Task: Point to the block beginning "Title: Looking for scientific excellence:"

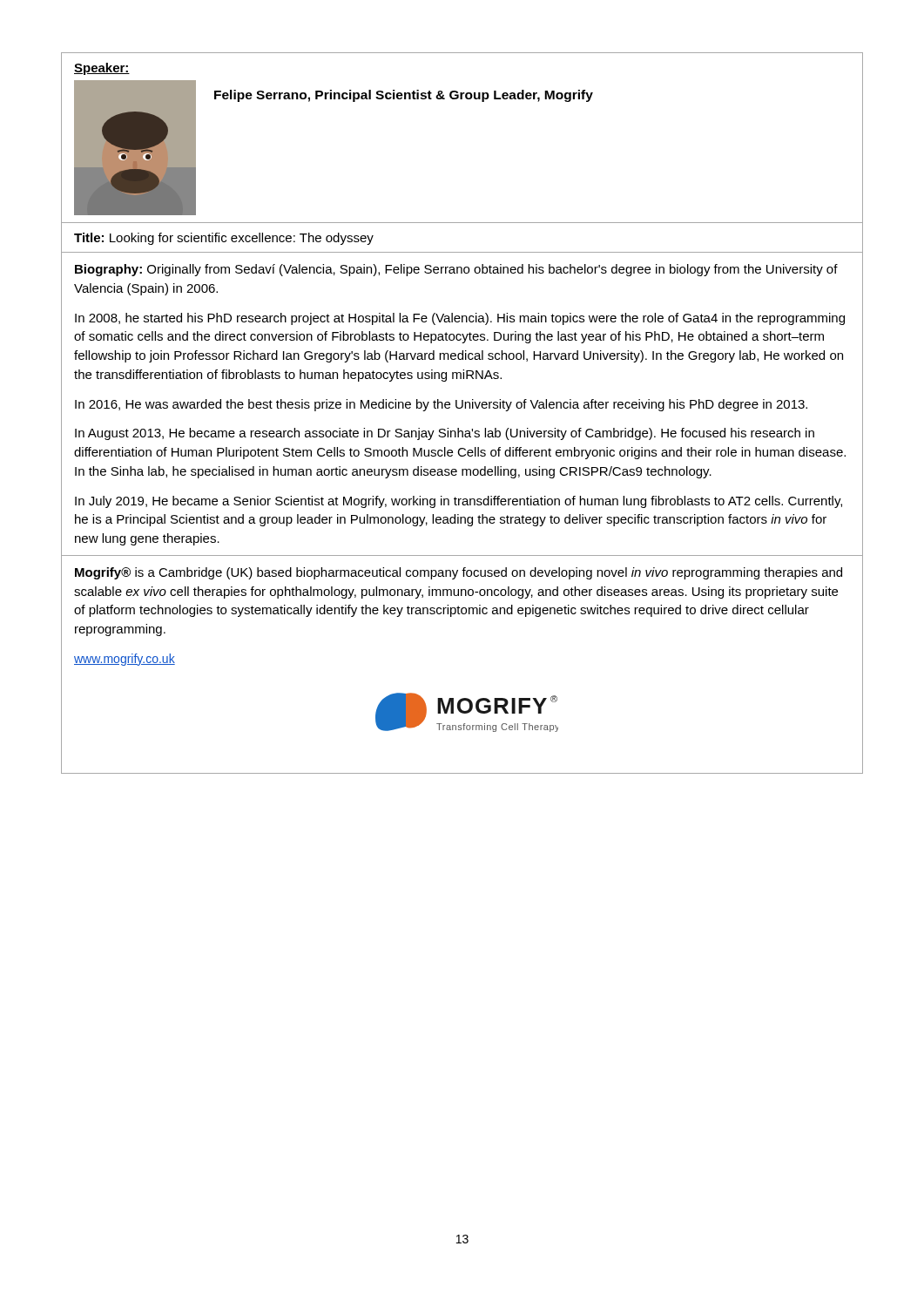Action: tap(224, 237)
